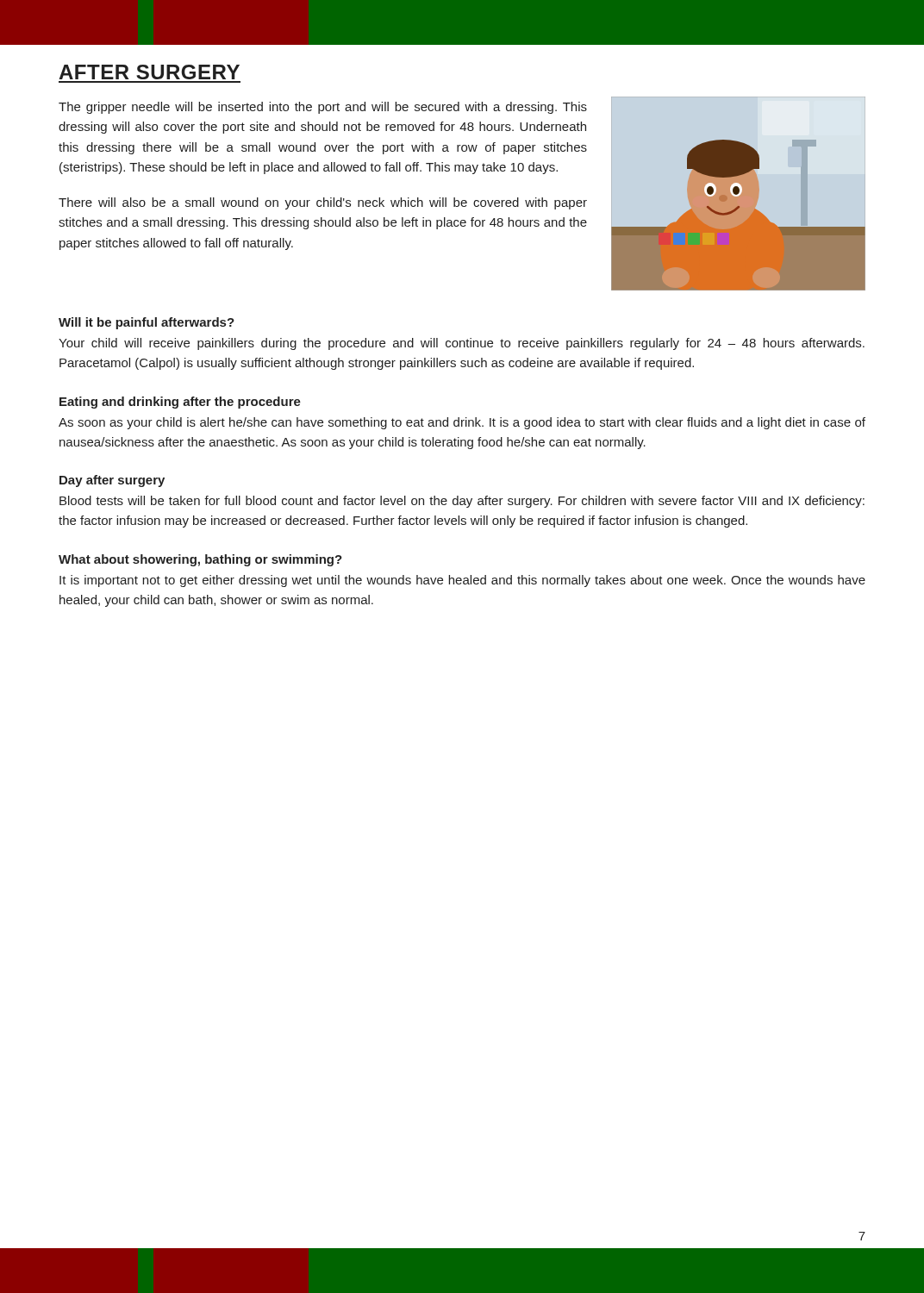Viewport: 924px width, 1293px height.
Task: Select the section header with the text "What about showering,"
Action: 200,559
